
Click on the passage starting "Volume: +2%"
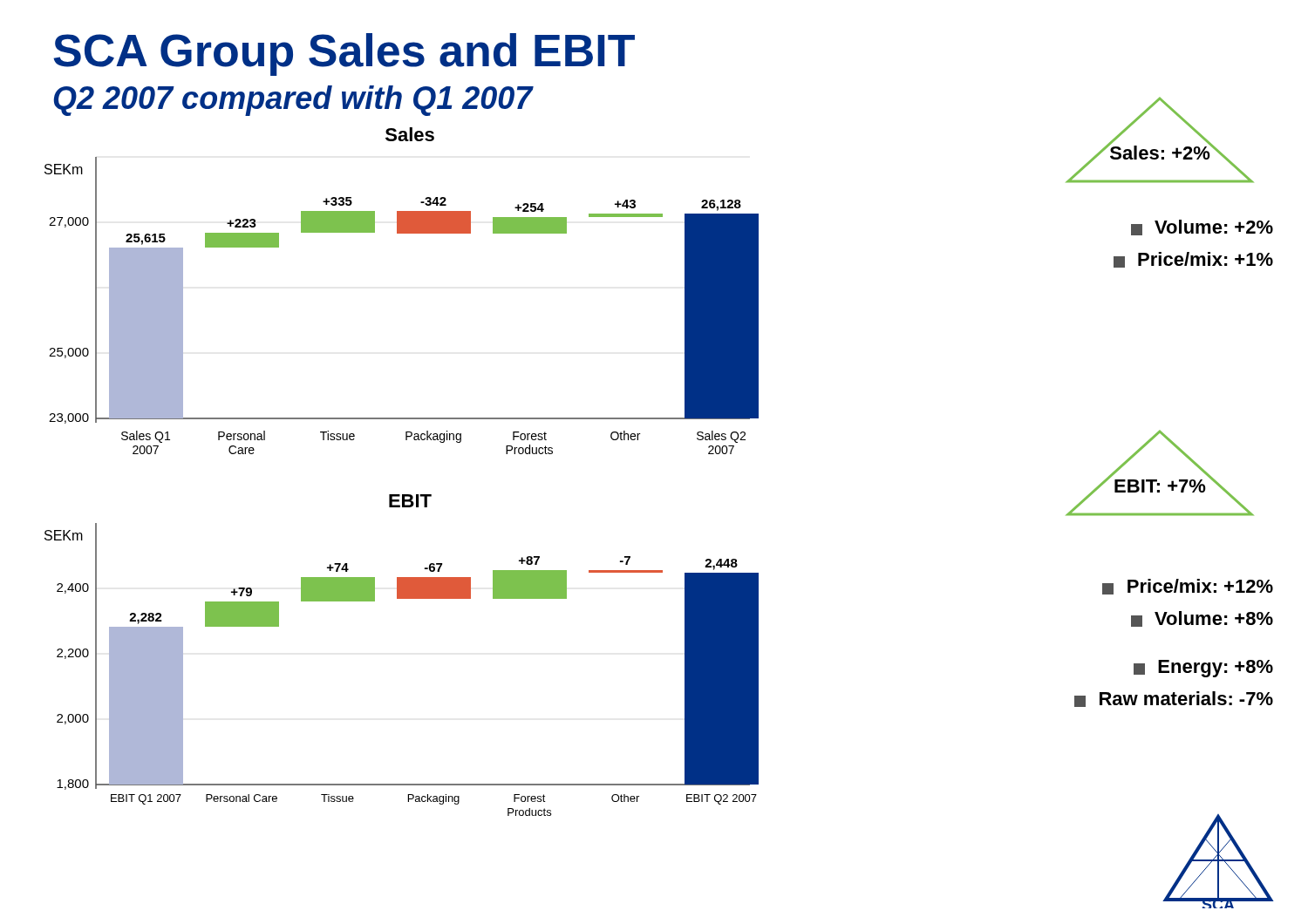1202,227
